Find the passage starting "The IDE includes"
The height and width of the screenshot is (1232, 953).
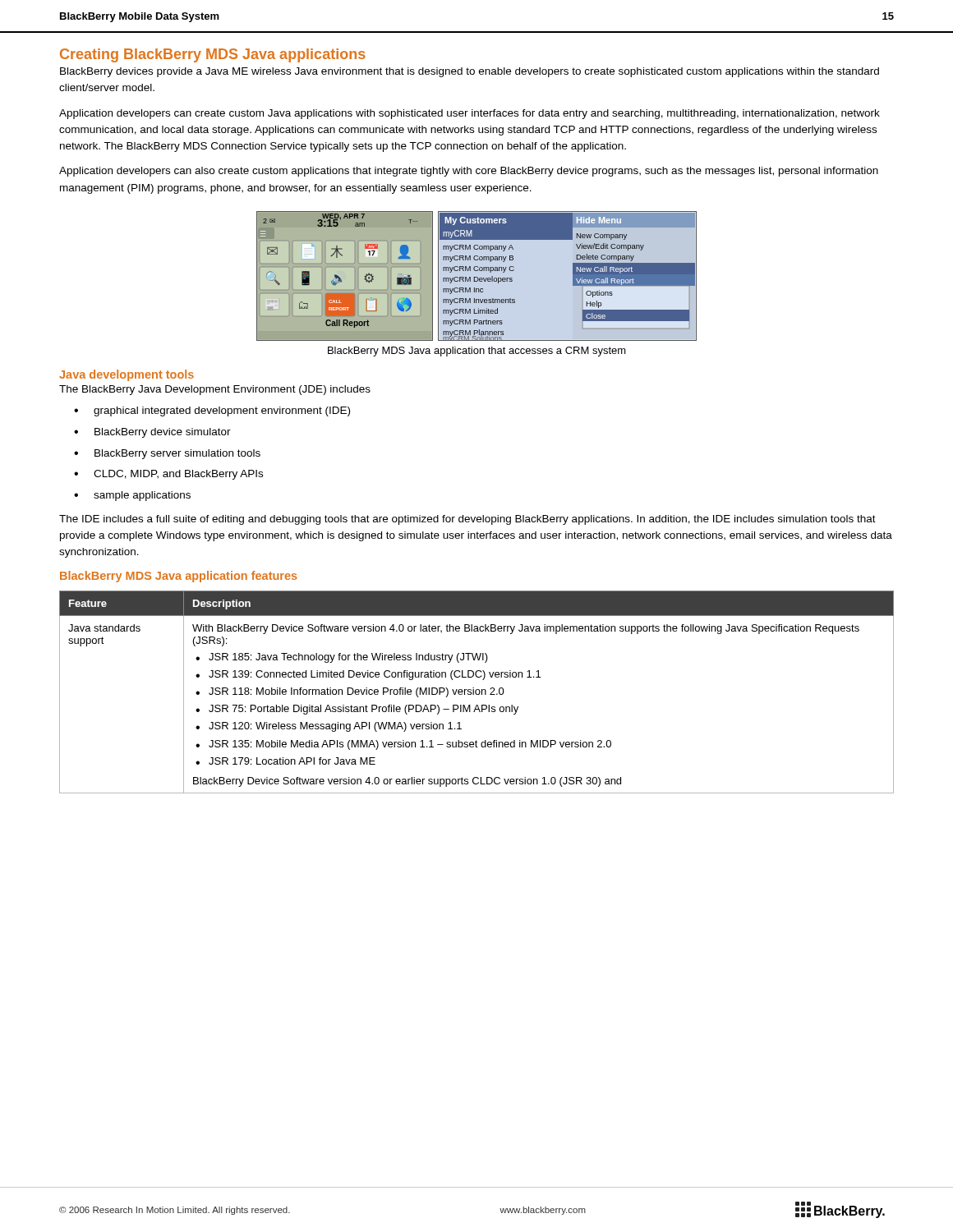click(x=476, y=535)
